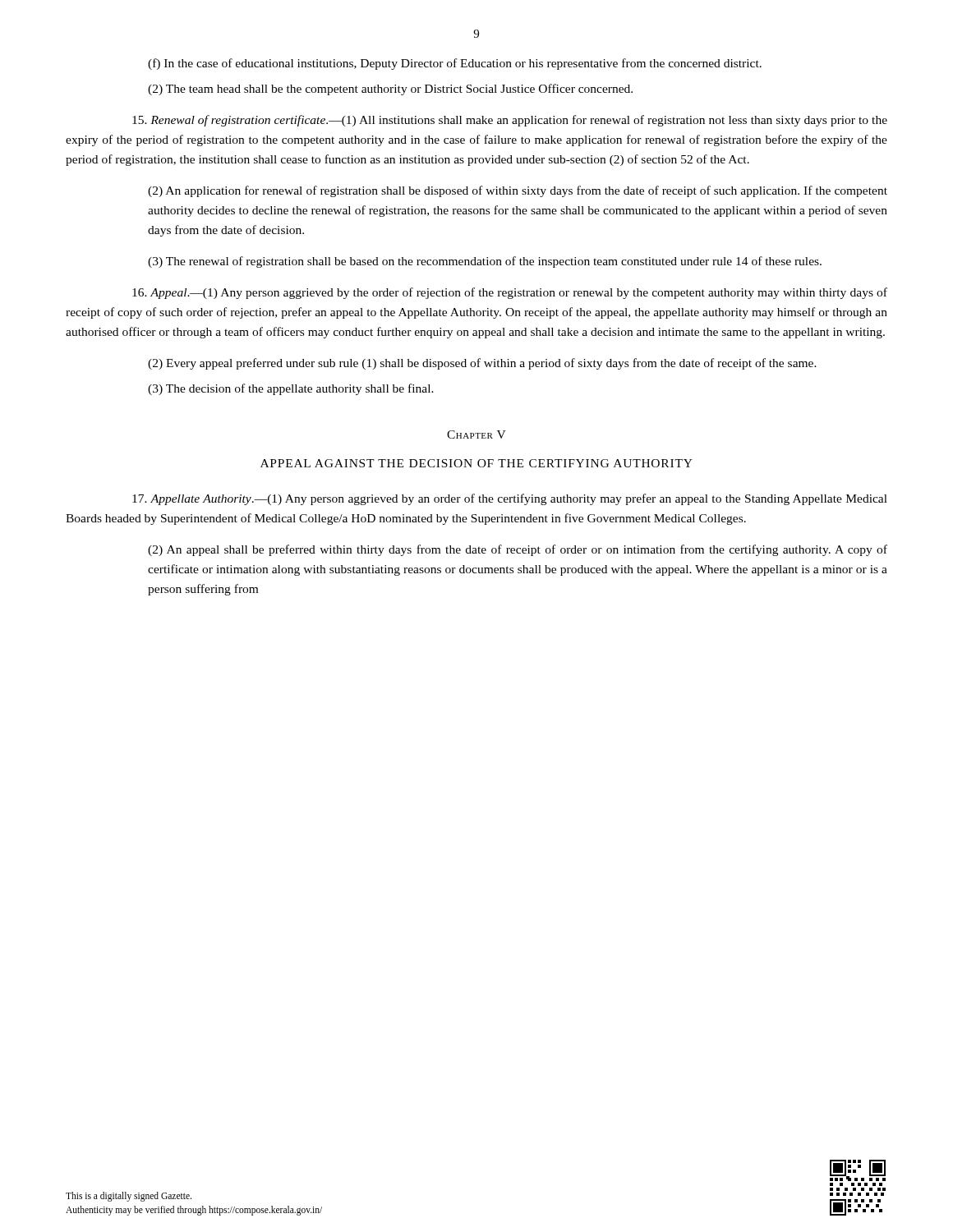This screenshot has height=1232, width=953.
Task: Locate the block of text that opens with "(2) An application"
Action: pos(518,210)
